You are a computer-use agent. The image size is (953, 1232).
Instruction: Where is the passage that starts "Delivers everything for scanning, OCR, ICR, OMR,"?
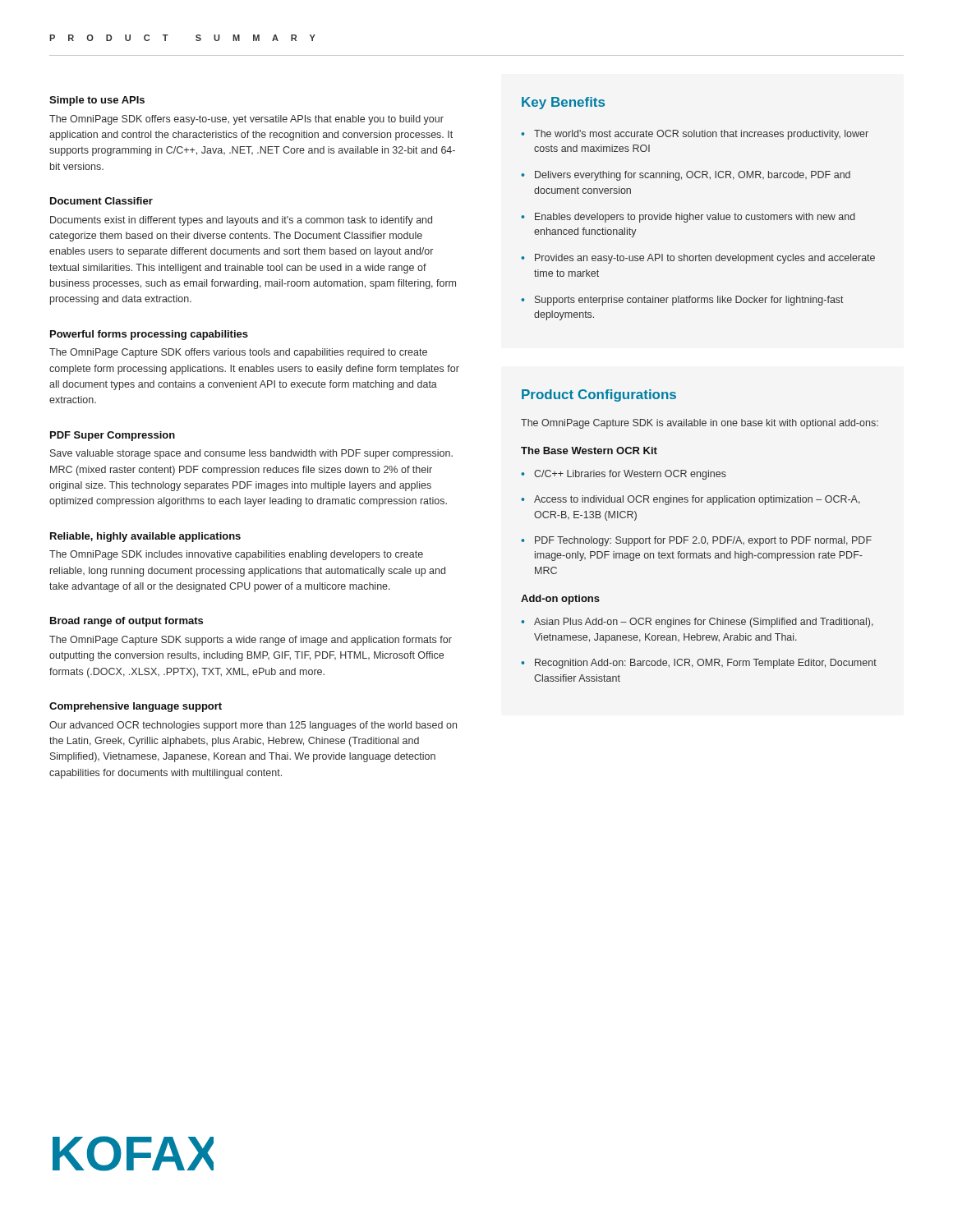click(x=692, y=183)
